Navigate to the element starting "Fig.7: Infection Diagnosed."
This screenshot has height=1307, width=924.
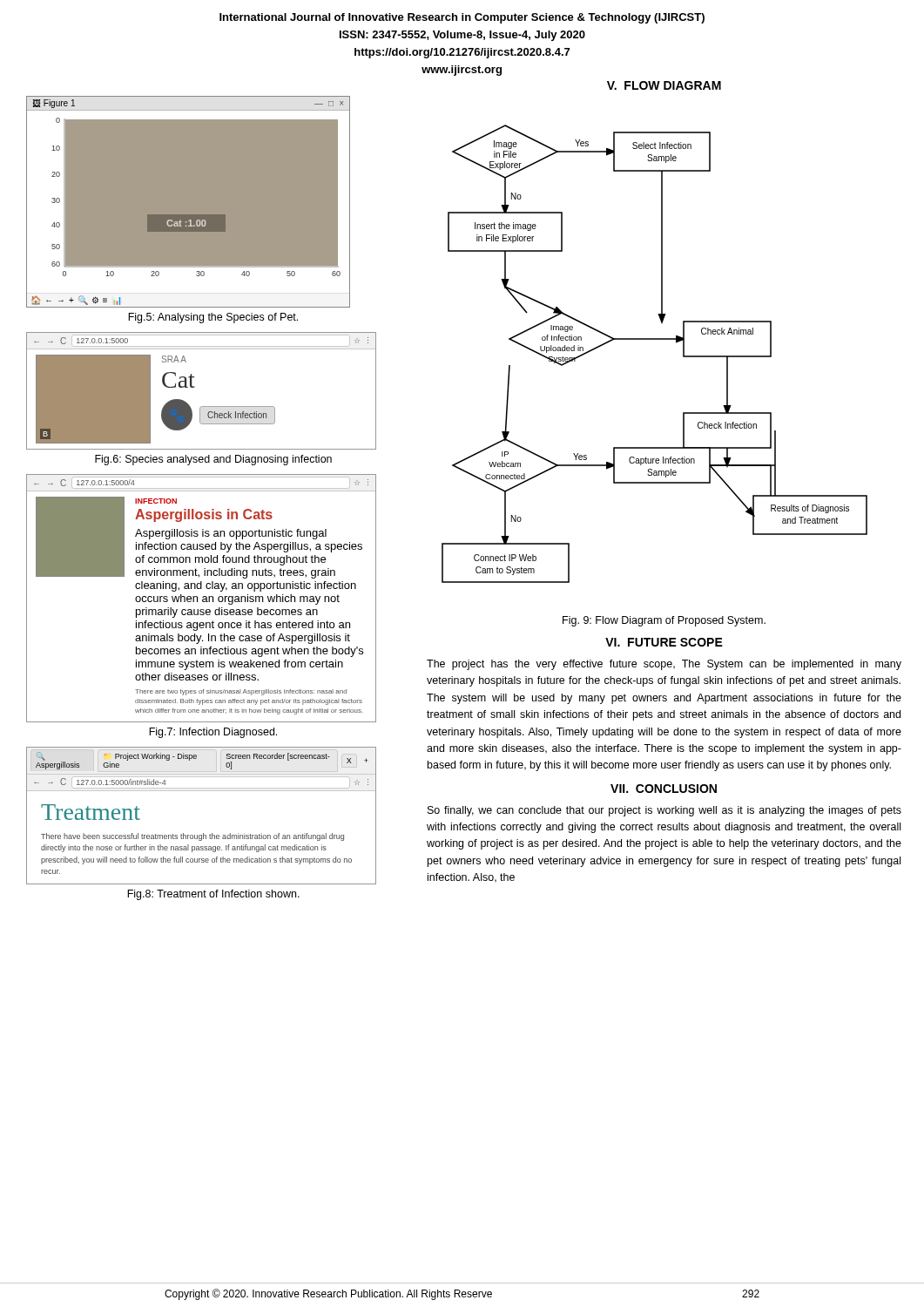(213, 732)
